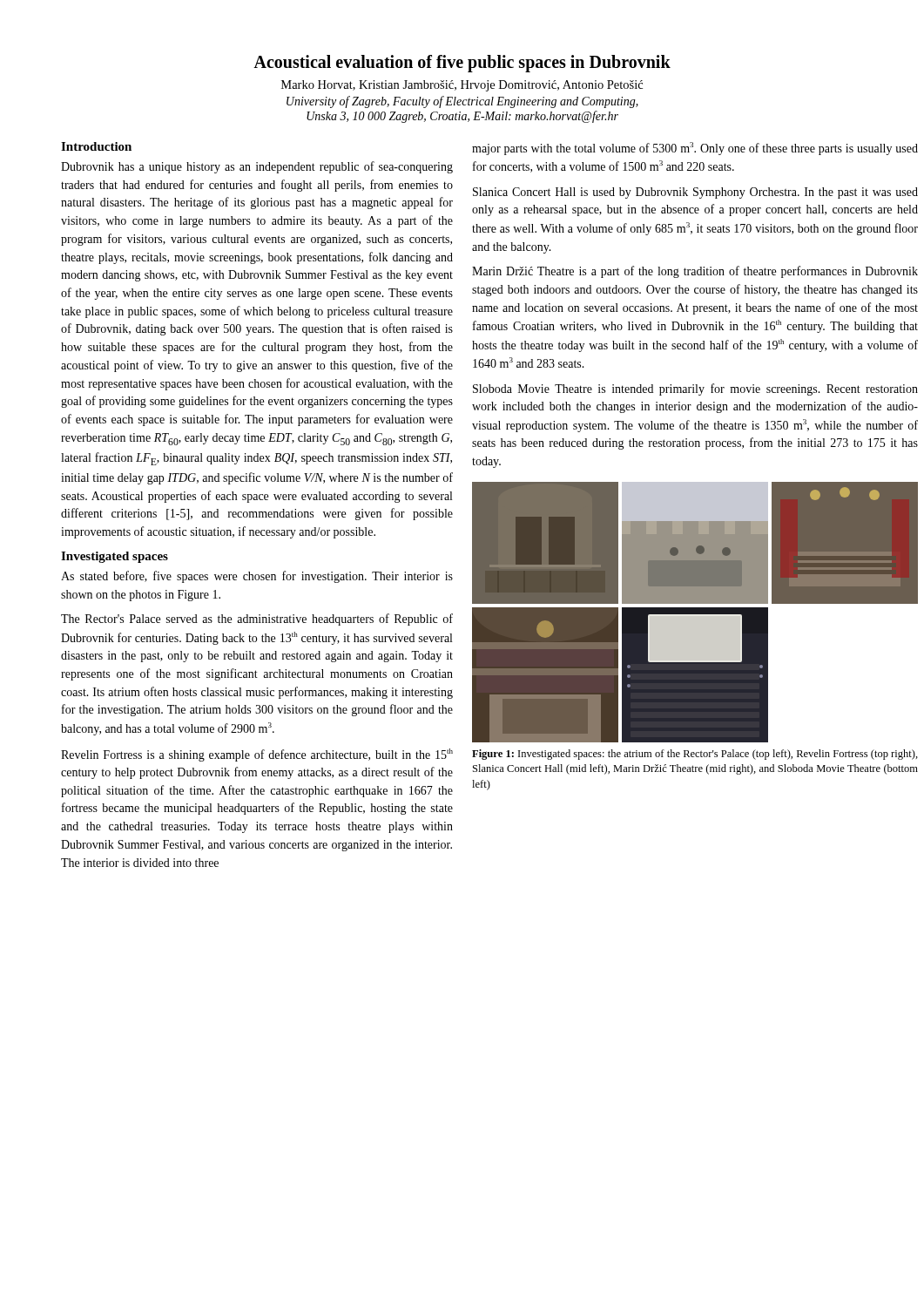The image size is (924, 1307).
Task: Locate the element starting "Investigated spaces"
Action: 114,556
